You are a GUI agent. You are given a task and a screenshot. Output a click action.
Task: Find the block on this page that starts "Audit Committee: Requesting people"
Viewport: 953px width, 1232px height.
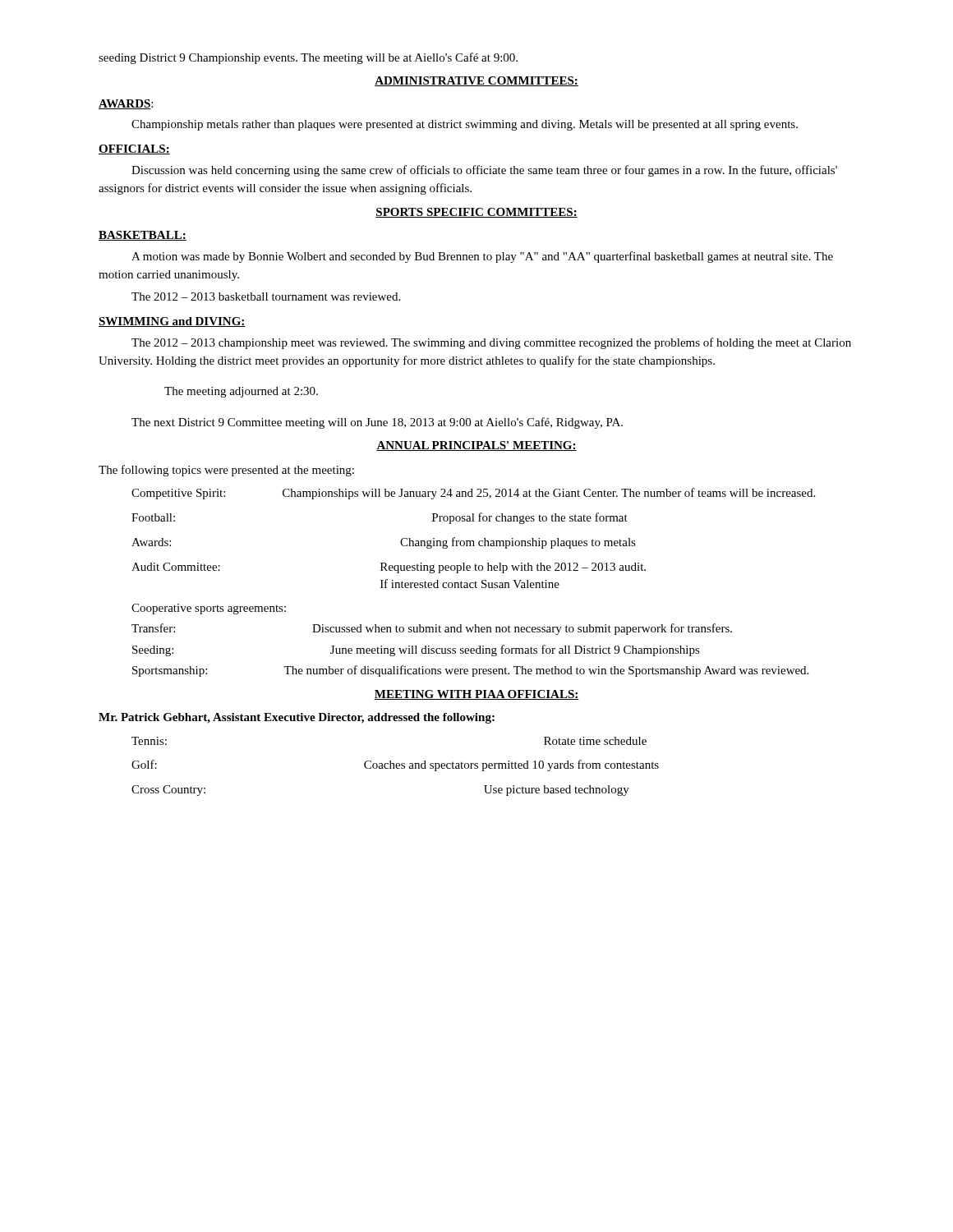click(x=493, y=576)
